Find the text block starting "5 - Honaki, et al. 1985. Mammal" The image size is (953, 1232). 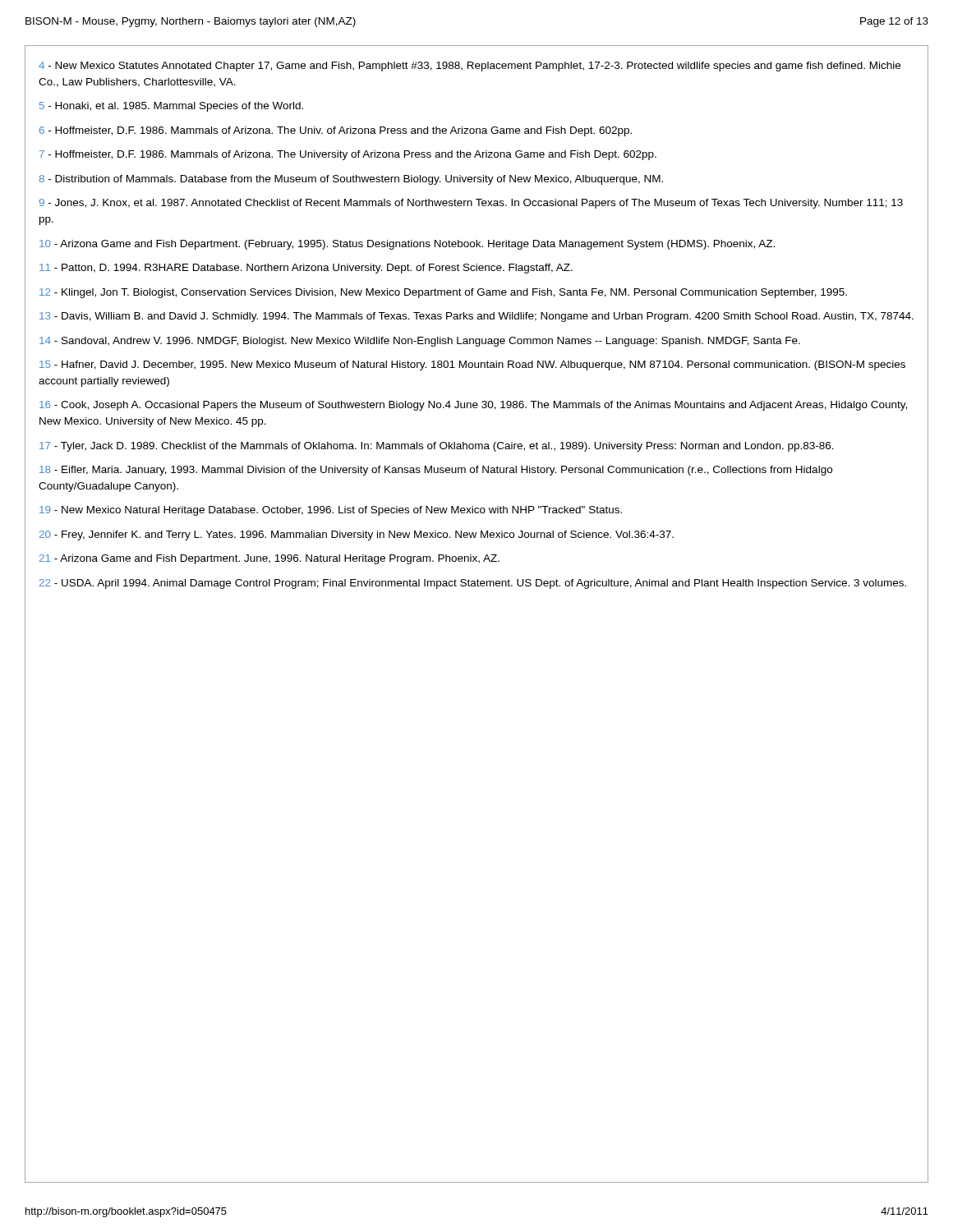[171, 106]
